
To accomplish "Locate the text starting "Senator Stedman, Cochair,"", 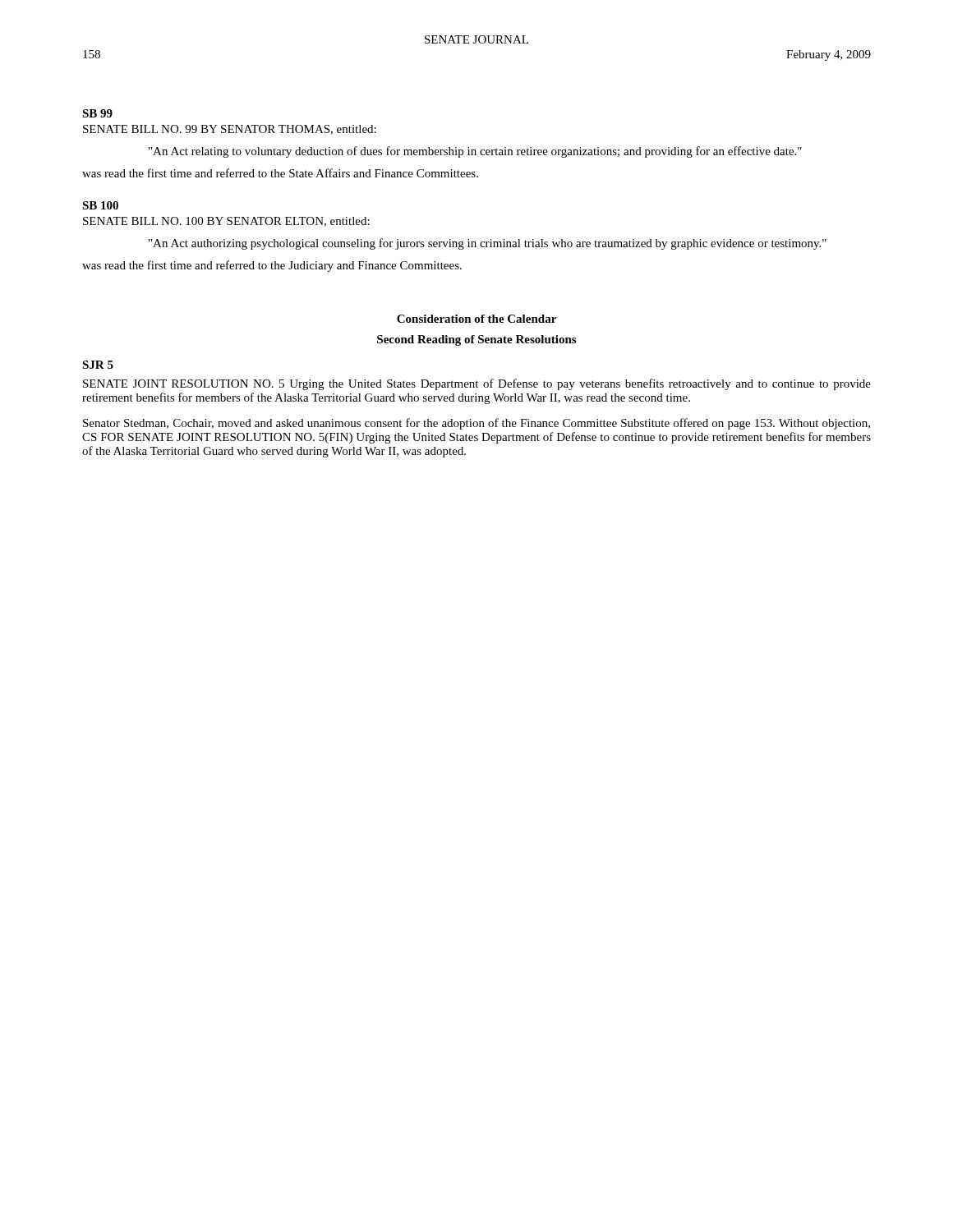I will 476,437.
